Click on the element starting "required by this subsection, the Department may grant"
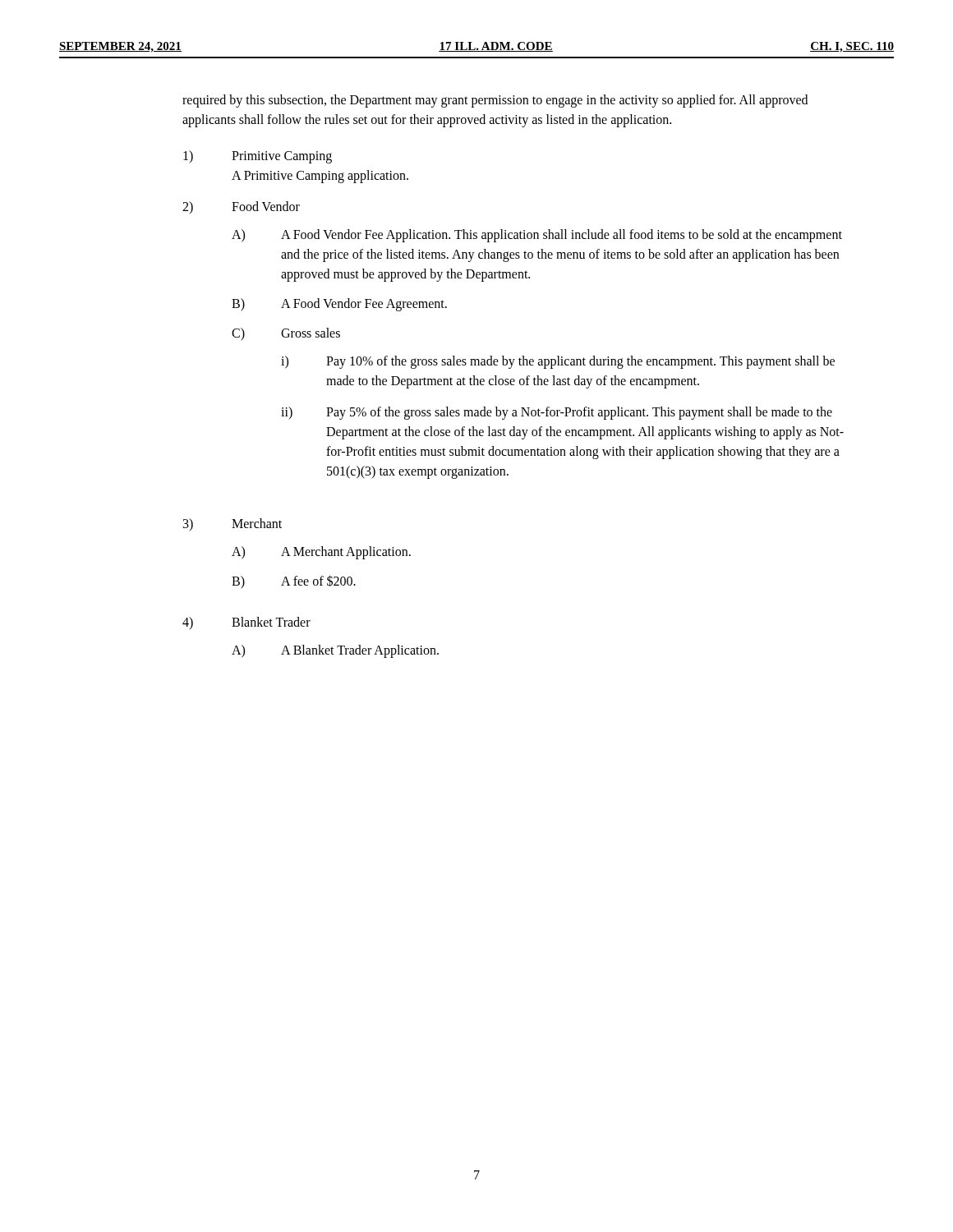953x1232 pixels. point(495,110)
